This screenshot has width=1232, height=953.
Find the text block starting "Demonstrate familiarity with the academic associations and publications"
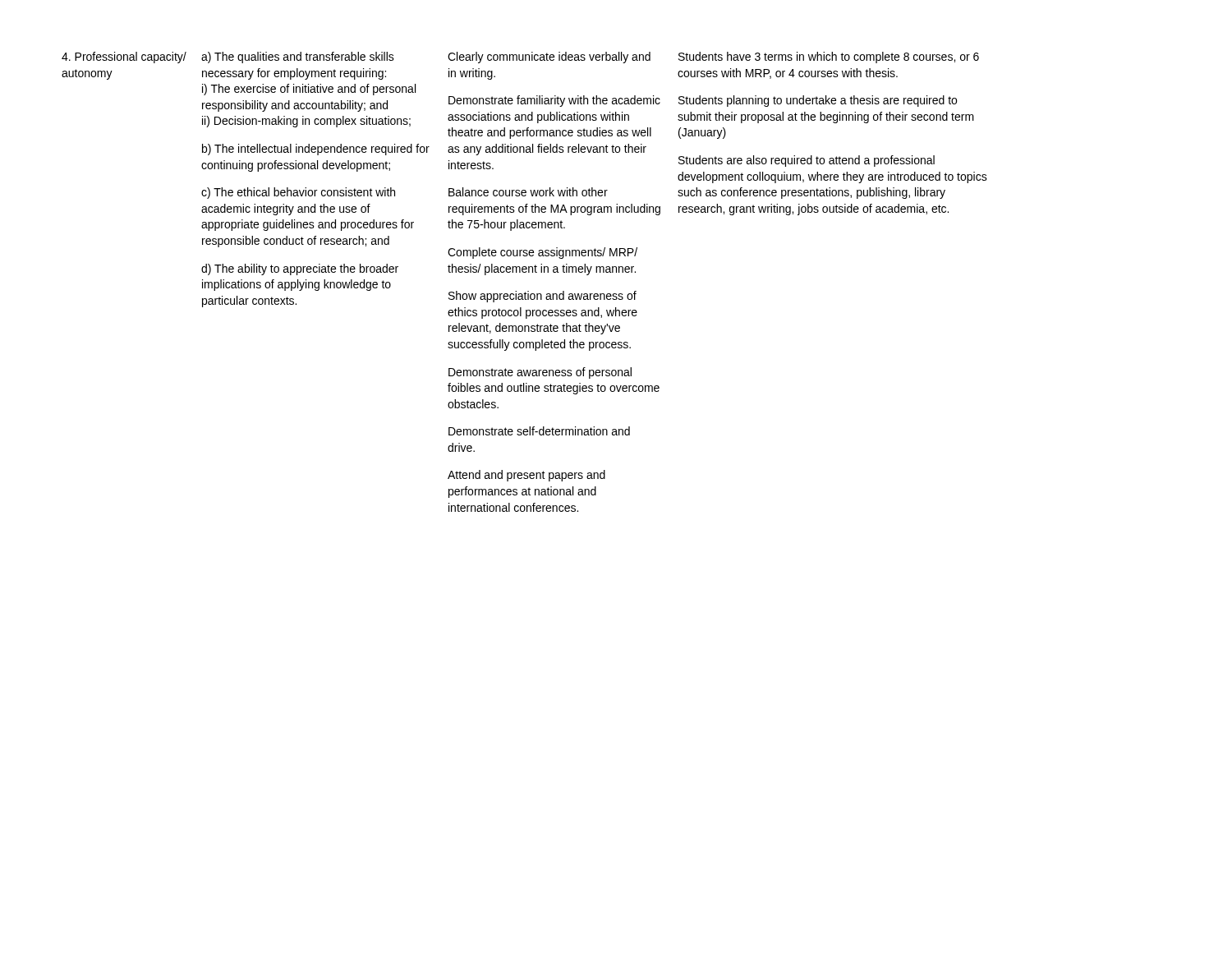pos(554,133)
